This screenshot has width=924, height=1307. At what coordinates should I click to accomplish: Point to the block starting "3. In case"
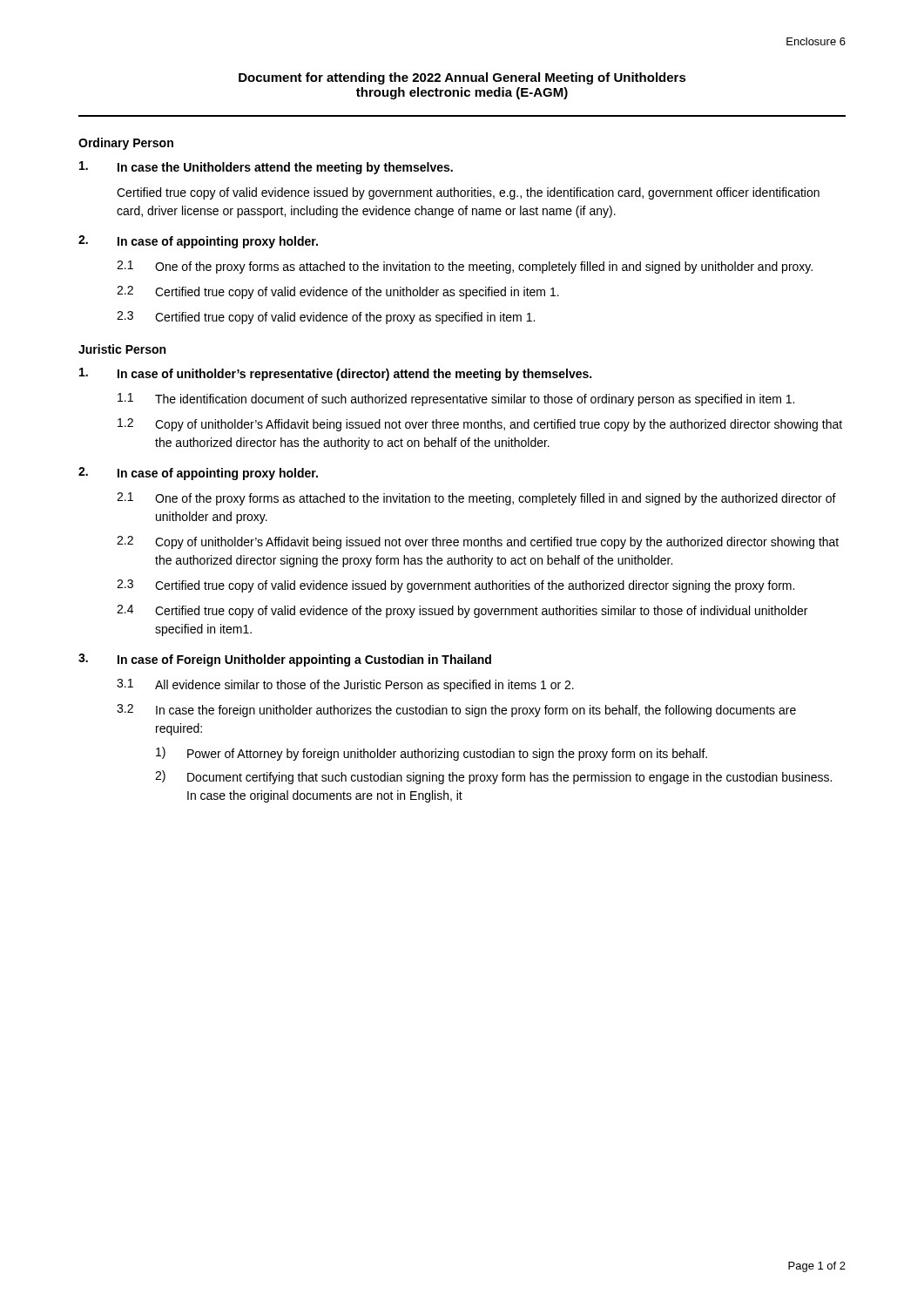(462, 660)
